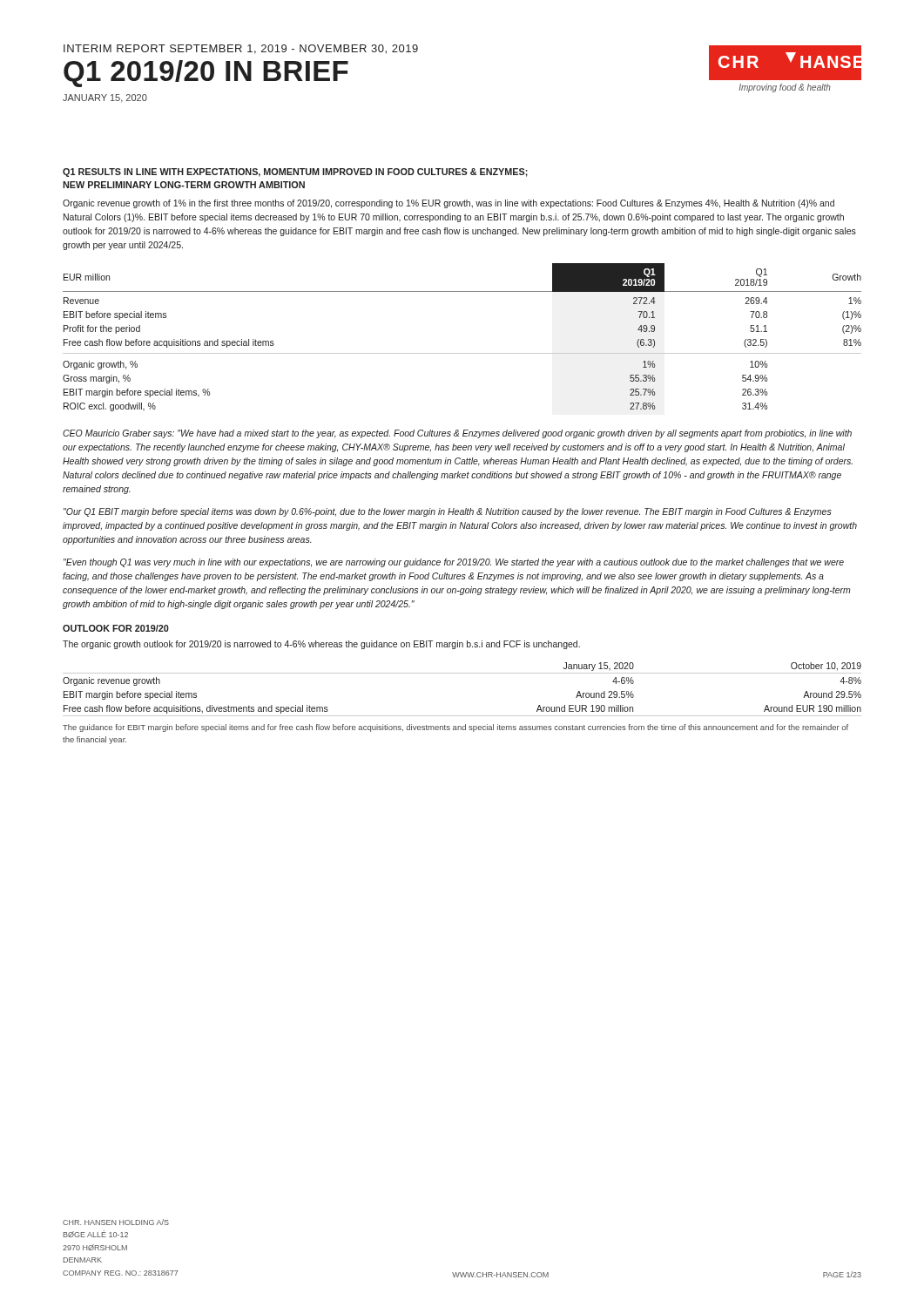Point to the passage starting "OUTLOOK FOR 2019/20"

tap(116, 629)
